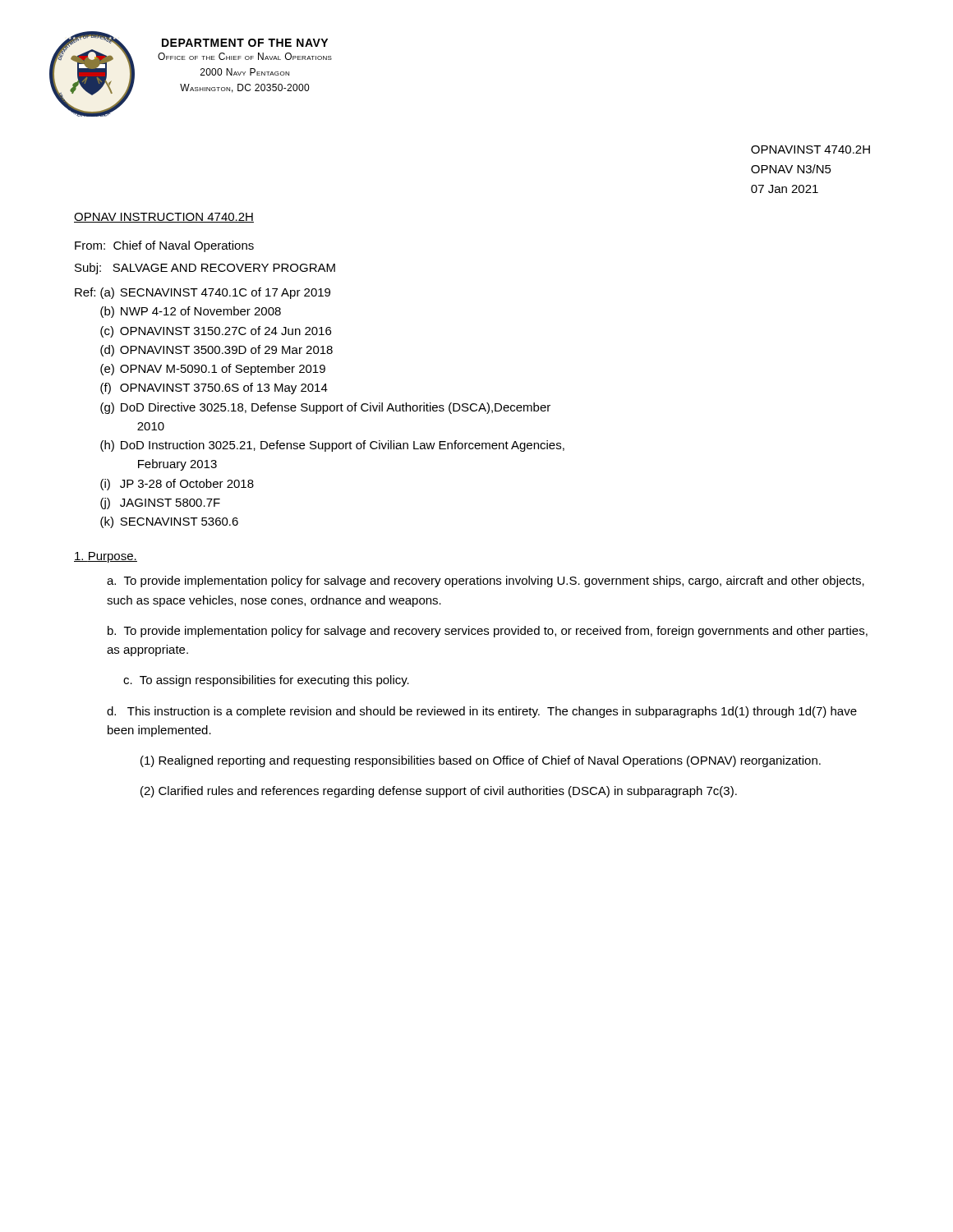Image resolution: width=953 pixels, height=1232 pixels.
Task: Point to the element starting "b. To provide implementation"
Action: (488, 640)
